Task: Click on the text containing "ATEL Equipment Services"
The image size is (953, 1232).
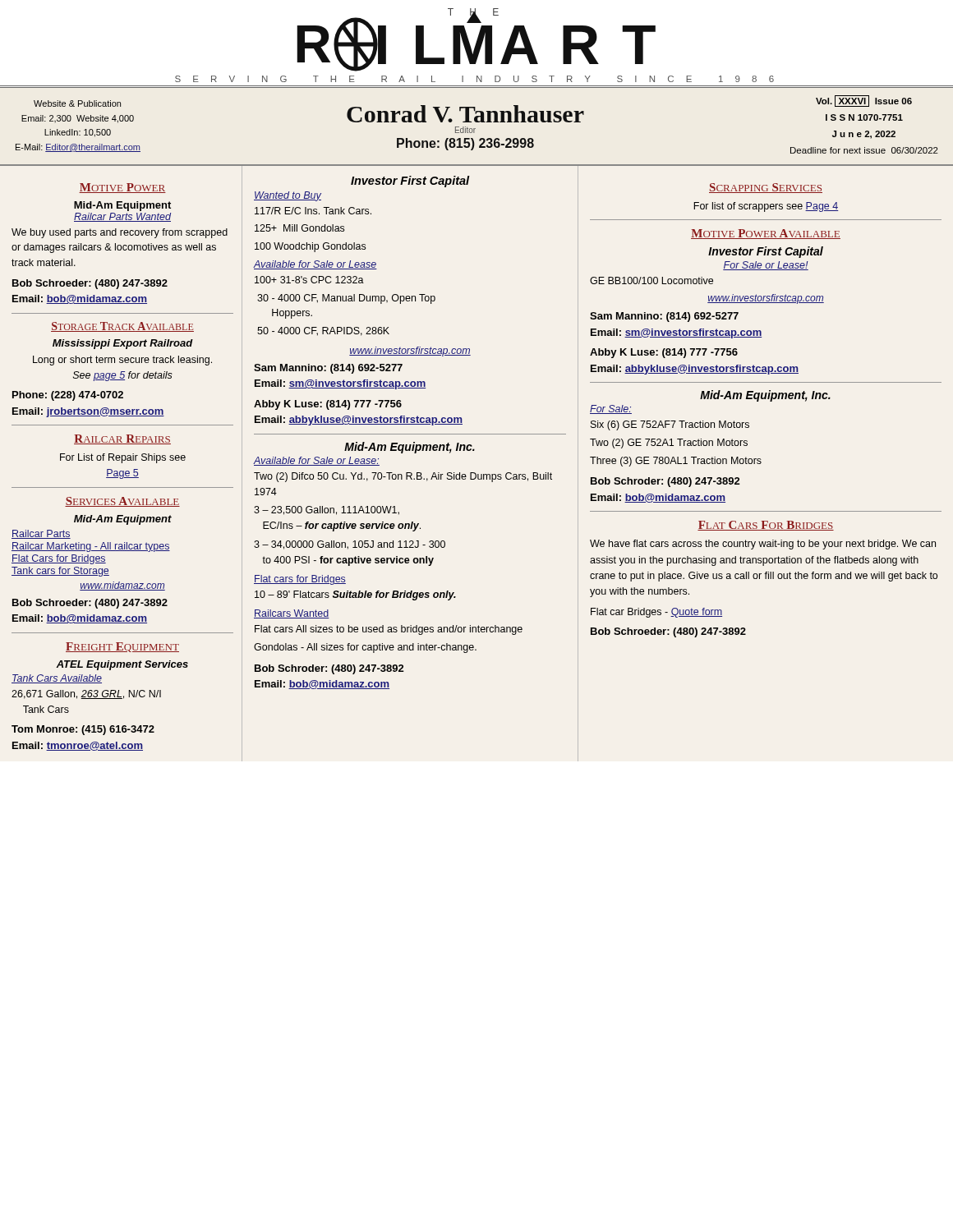Action: [x=122, y=664]
